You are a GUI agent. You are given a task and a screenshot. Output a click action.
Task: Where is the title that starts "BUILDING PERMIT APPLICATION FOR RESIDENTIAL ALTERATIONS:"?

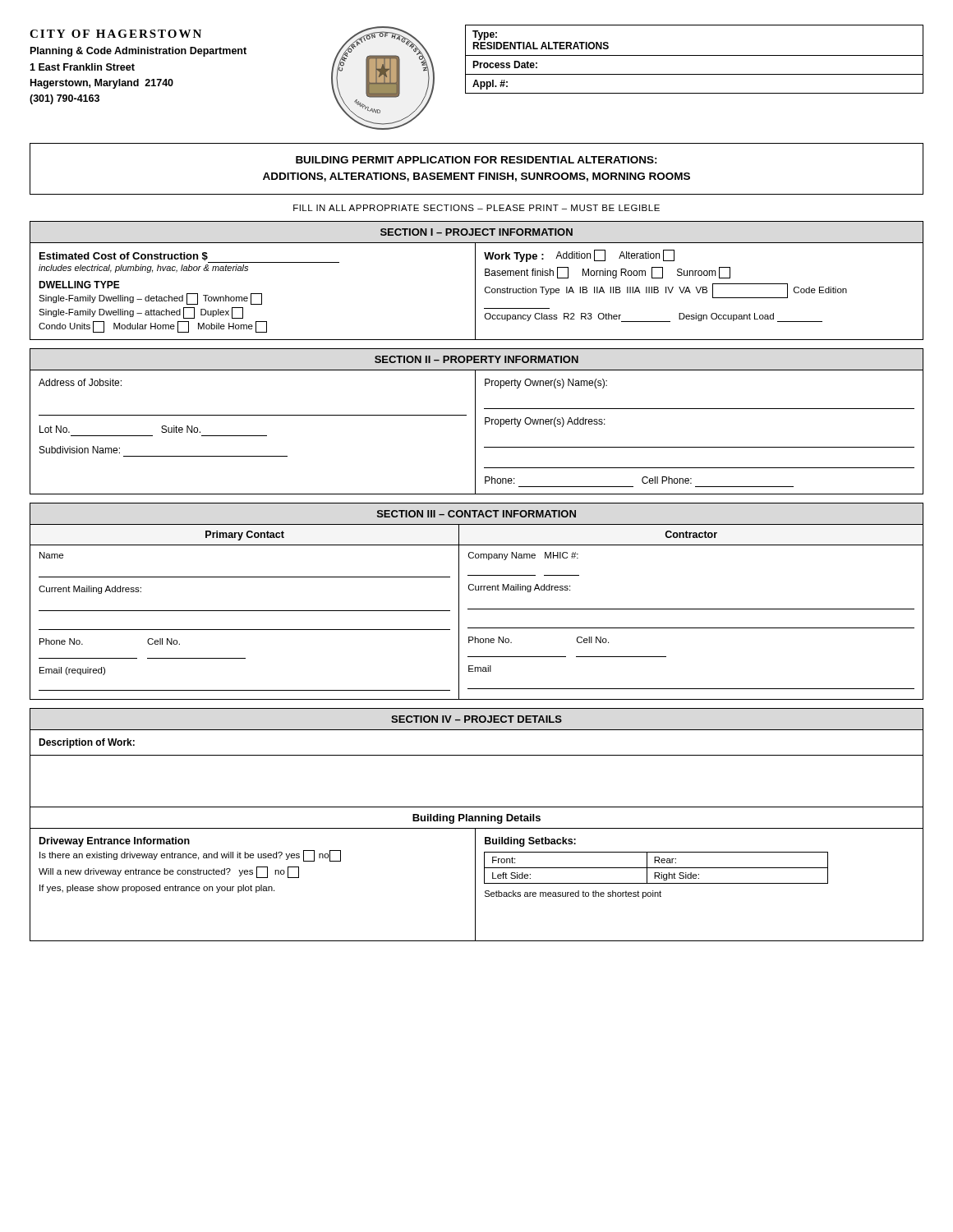[x=476, y=168]
